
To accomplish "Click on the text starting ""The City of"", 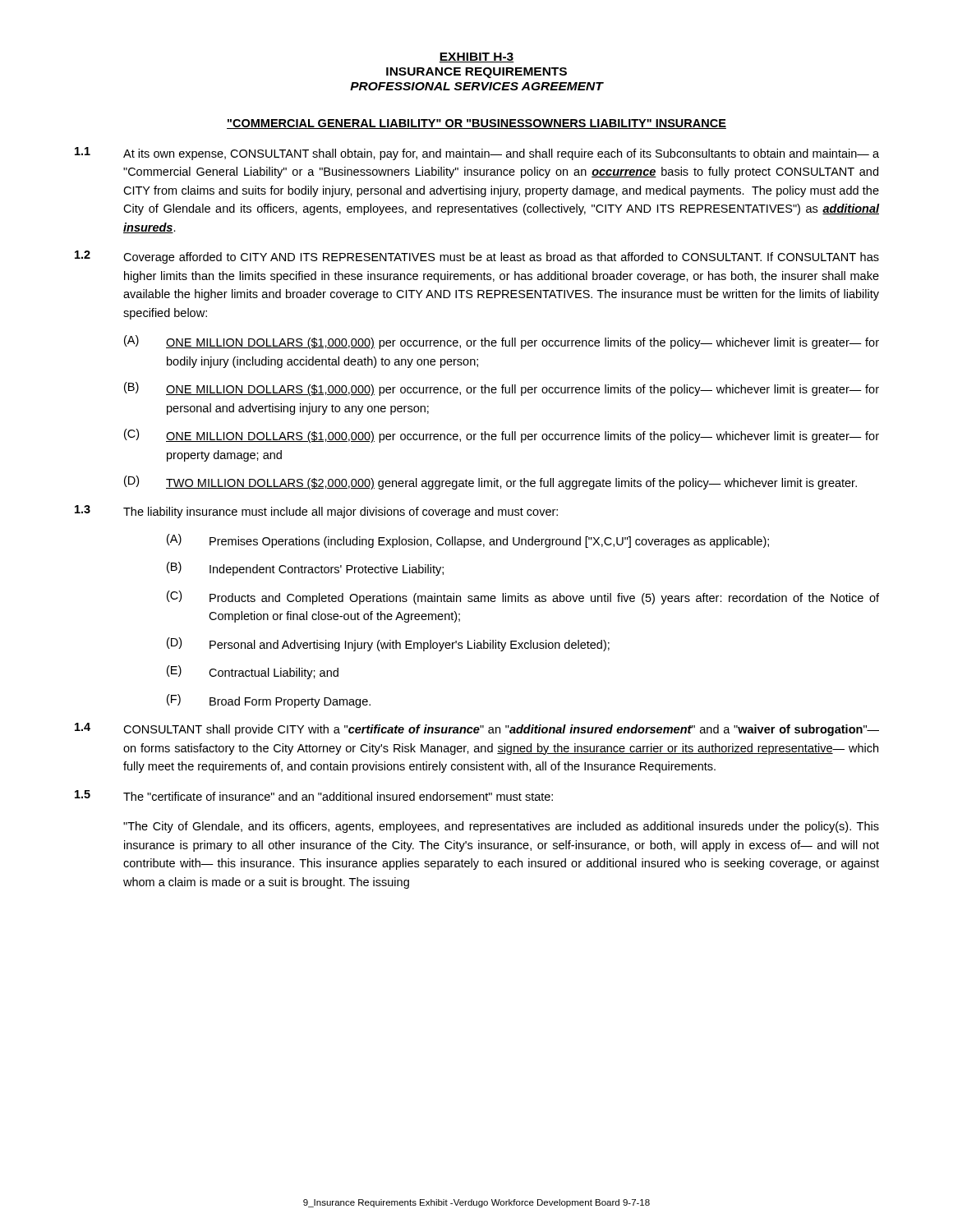I will pyautogui.click(x=501, y=854).
